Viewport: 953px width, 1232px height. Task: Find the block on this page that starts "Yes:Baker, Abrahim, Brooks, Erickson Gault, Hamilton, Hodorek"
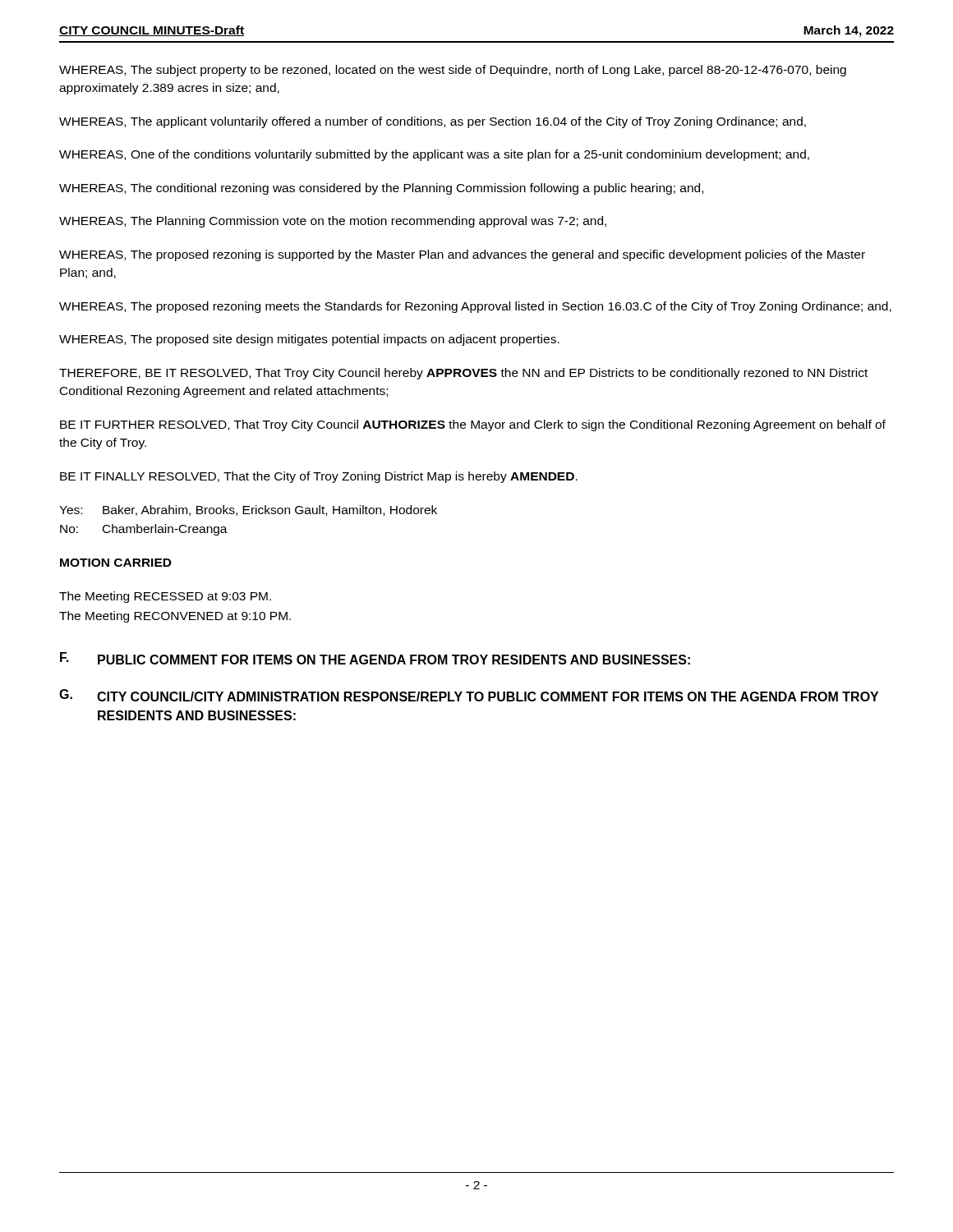click(248, 510)
